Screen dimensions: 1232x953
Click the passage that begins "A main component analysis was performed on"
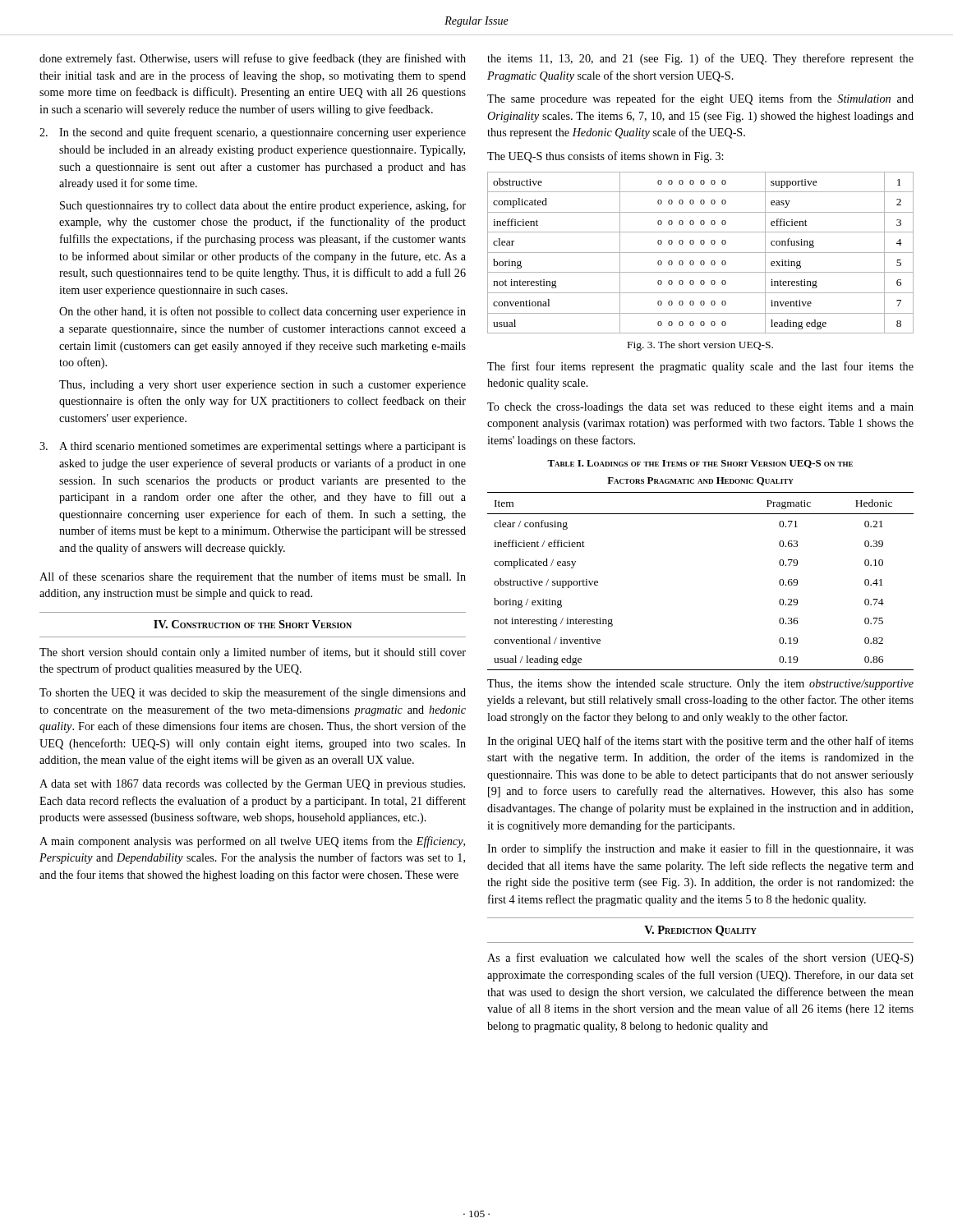coord(253,858)
